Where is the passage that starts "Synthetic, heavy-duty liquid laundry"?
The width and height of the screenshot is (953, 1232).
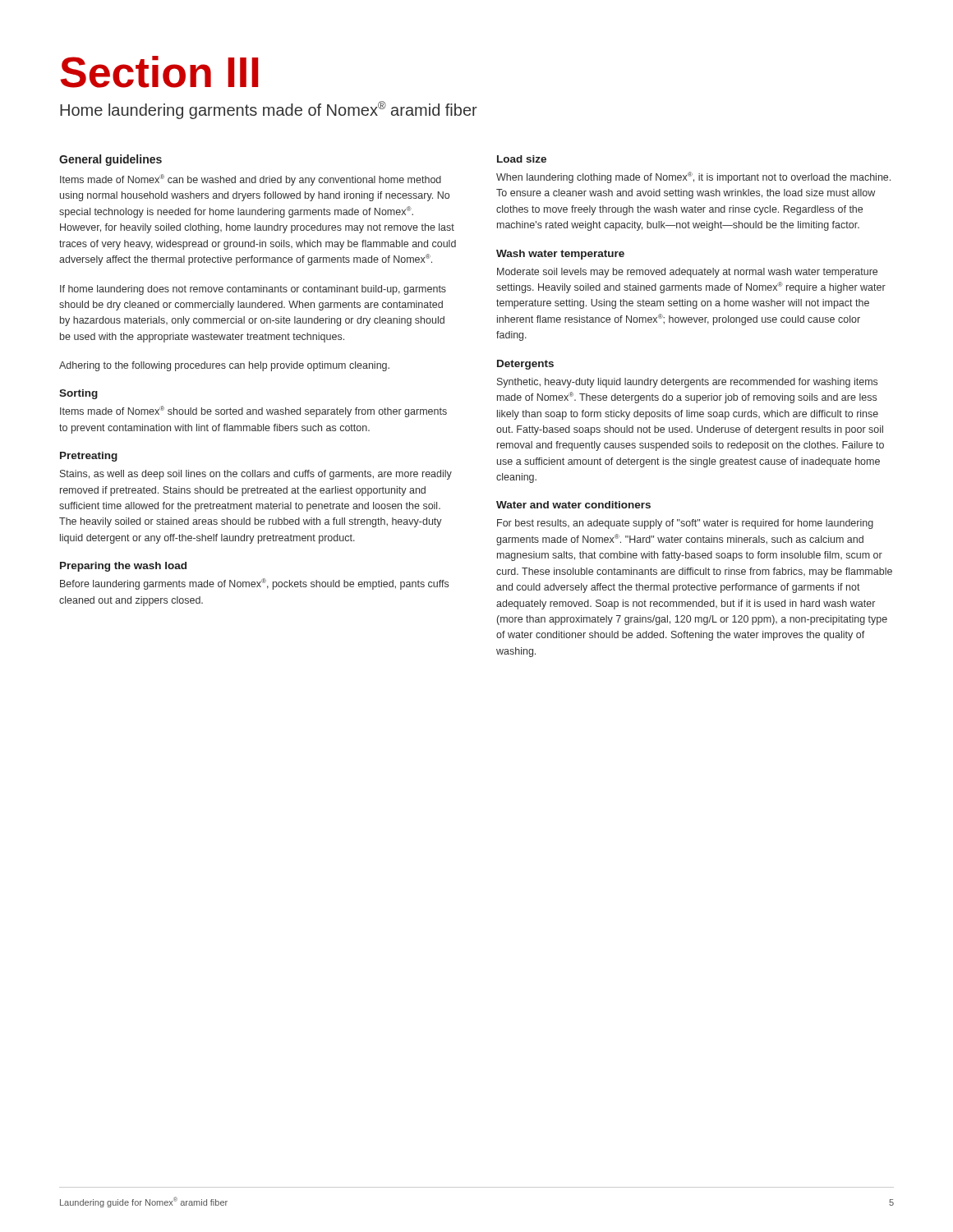(x=695, y=430)
